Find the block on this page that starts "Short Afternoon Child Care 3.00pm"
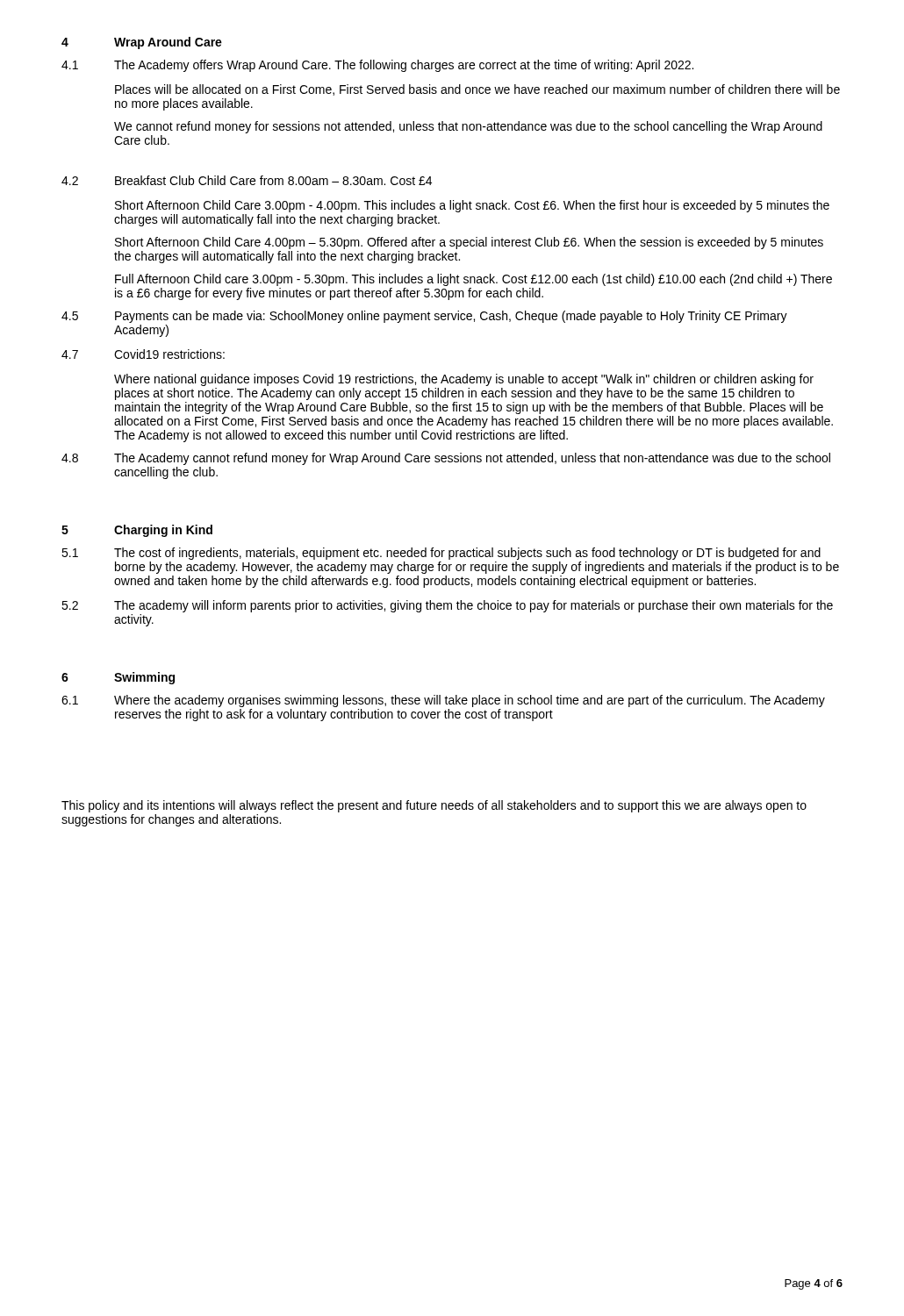This screenshot has height=1316, width=904. point(472,212)
